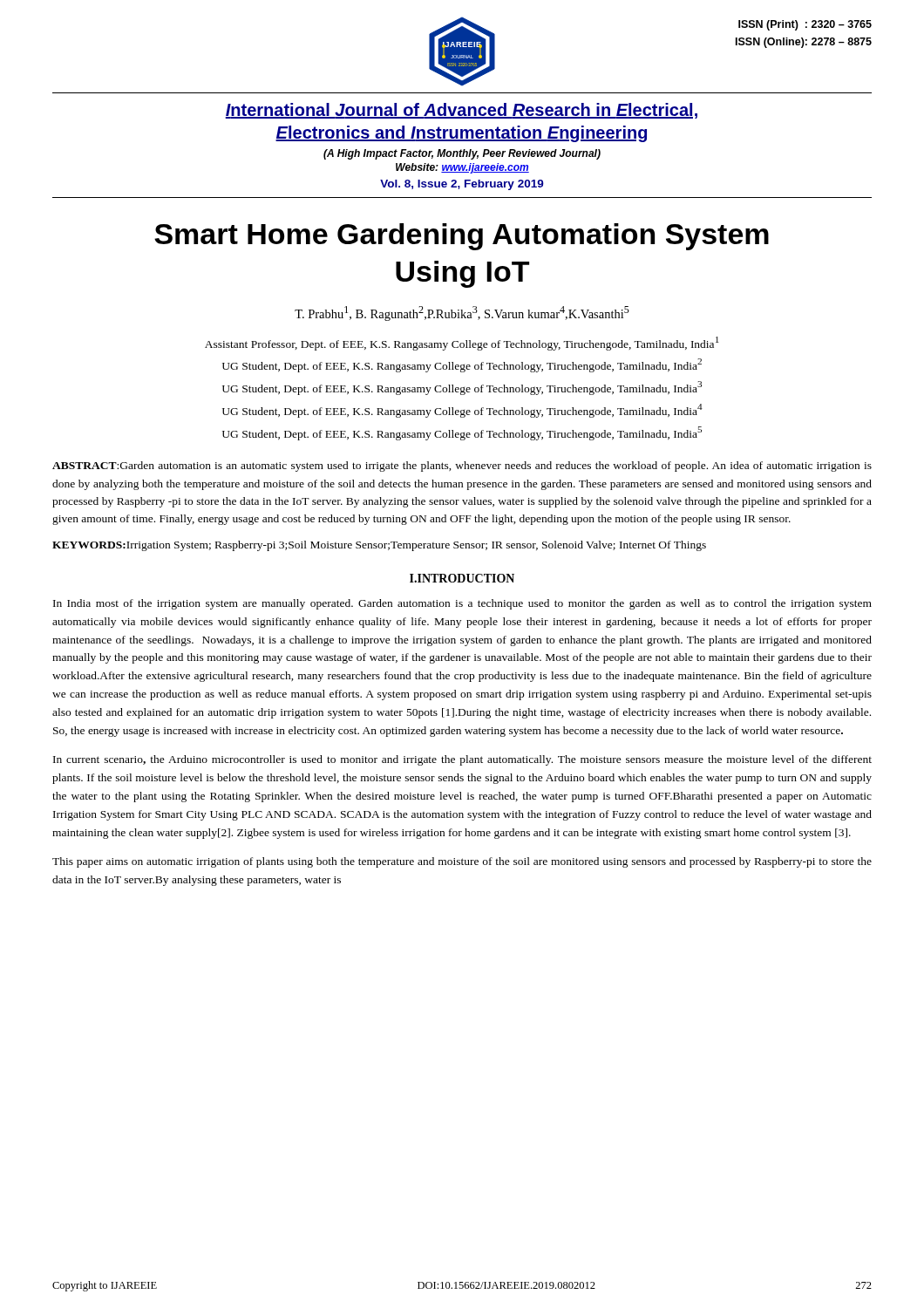Point to the region starting "KEYWORDS:Irrigation System; Raspberry-pi 3;Soil Moisture Sensor;Temperature Sensor;"

click(x=379, y=545)
